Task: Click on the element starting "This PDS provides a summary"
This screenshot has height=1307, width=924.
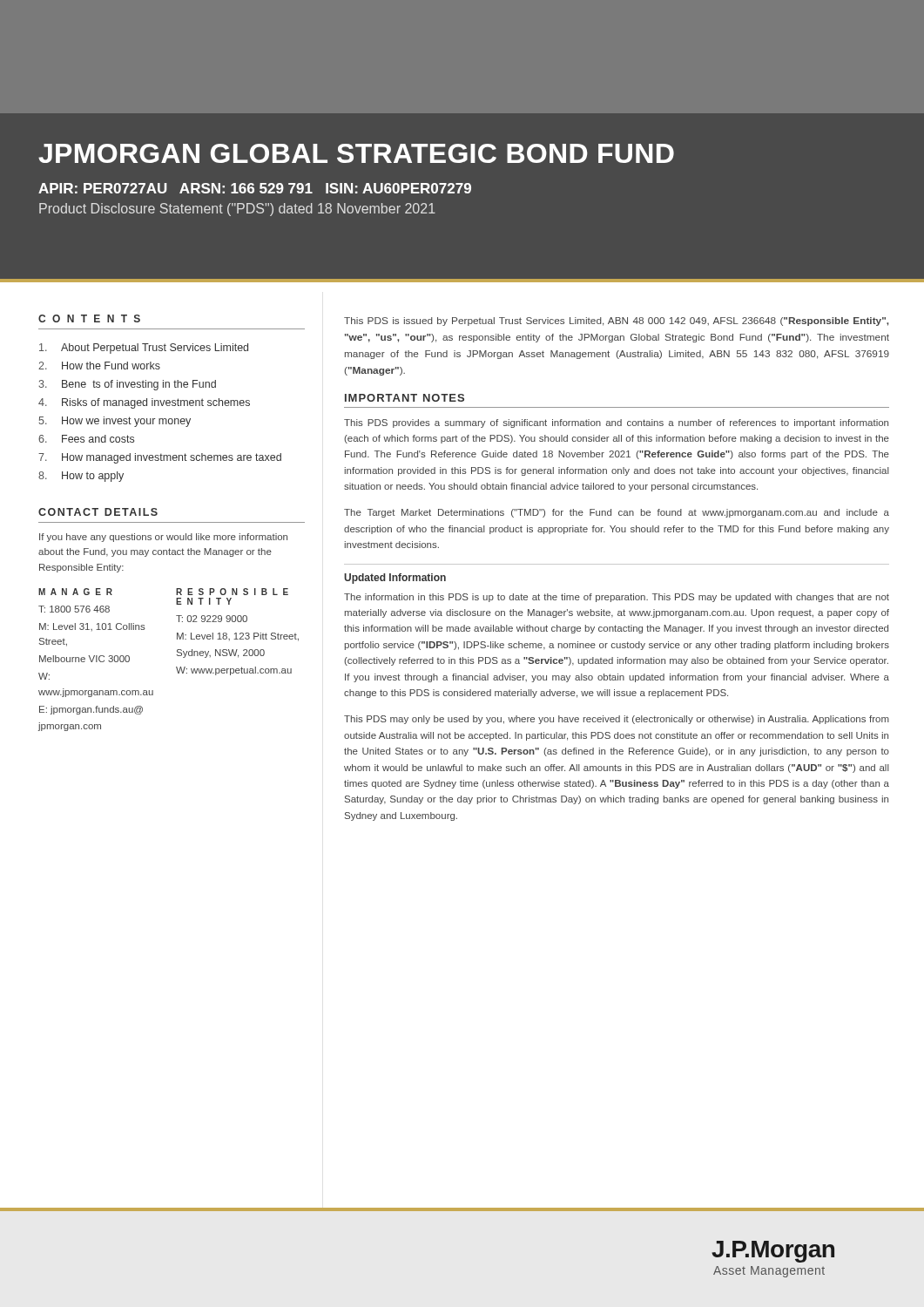Action: point(617,454)
